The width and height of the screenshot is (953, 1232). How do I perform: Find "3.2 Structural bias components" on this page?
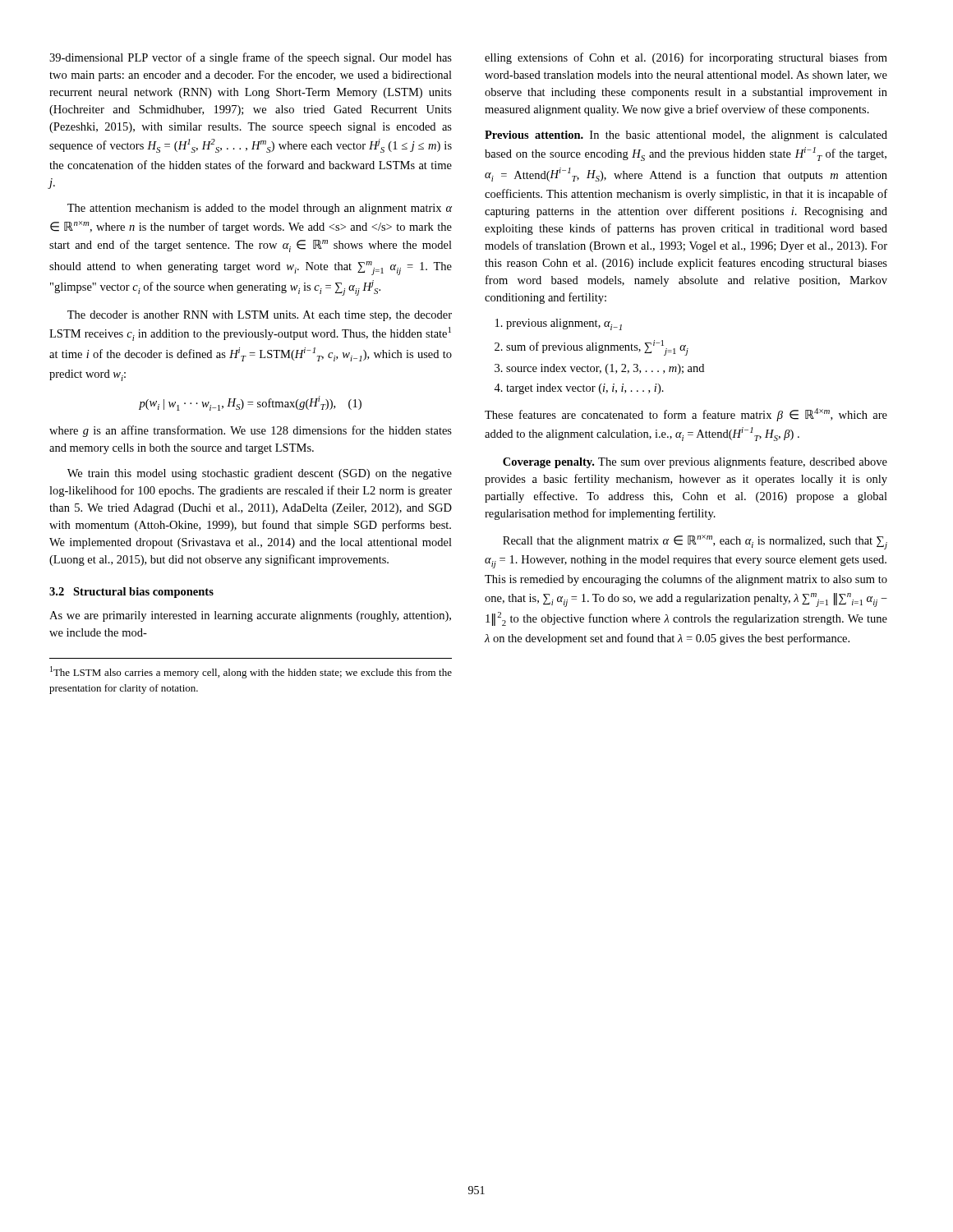coord(131,591)
